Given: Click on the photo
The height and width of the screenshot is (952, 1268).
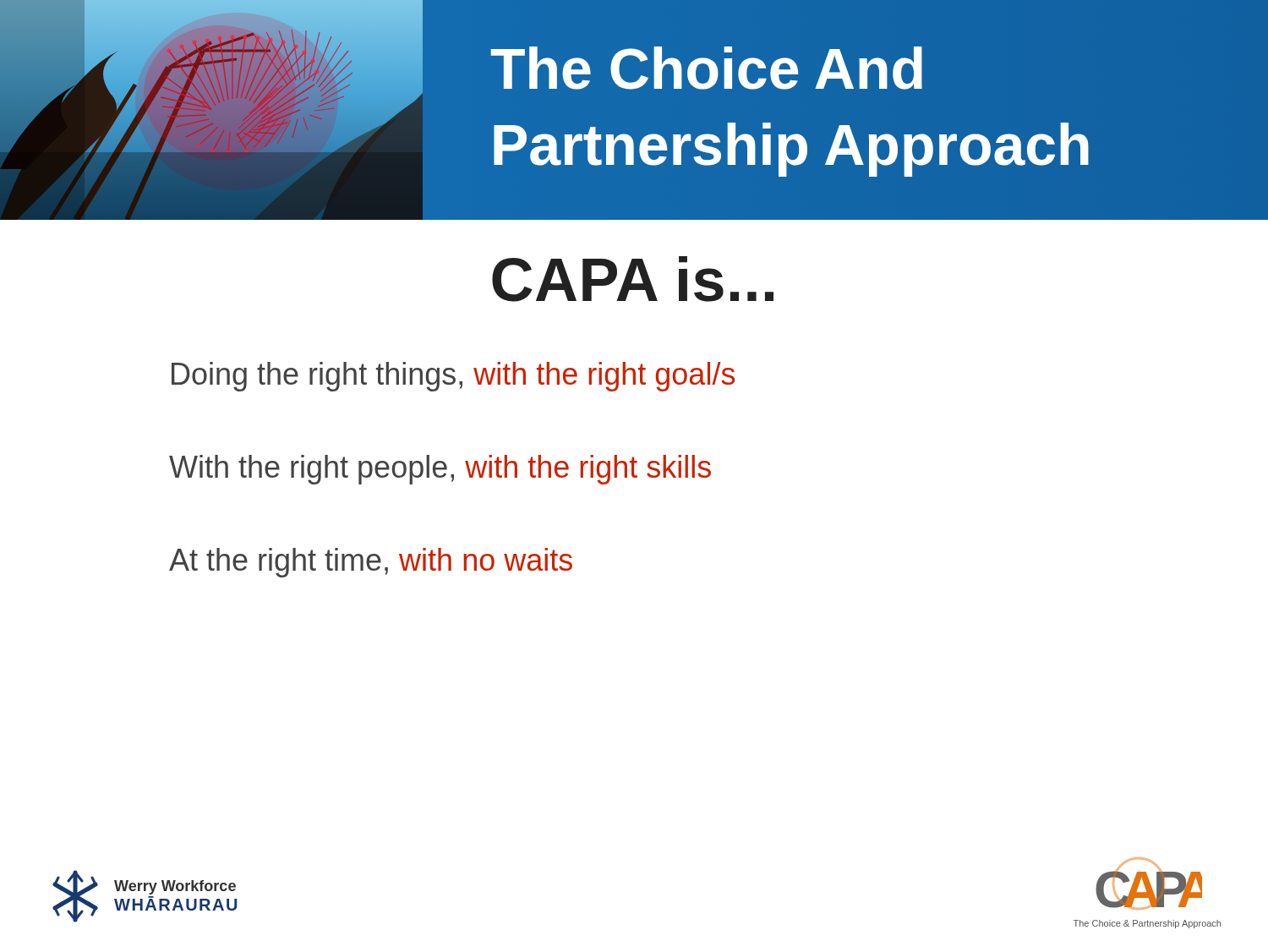Looking at the screenshot, I should pos(634,110).
